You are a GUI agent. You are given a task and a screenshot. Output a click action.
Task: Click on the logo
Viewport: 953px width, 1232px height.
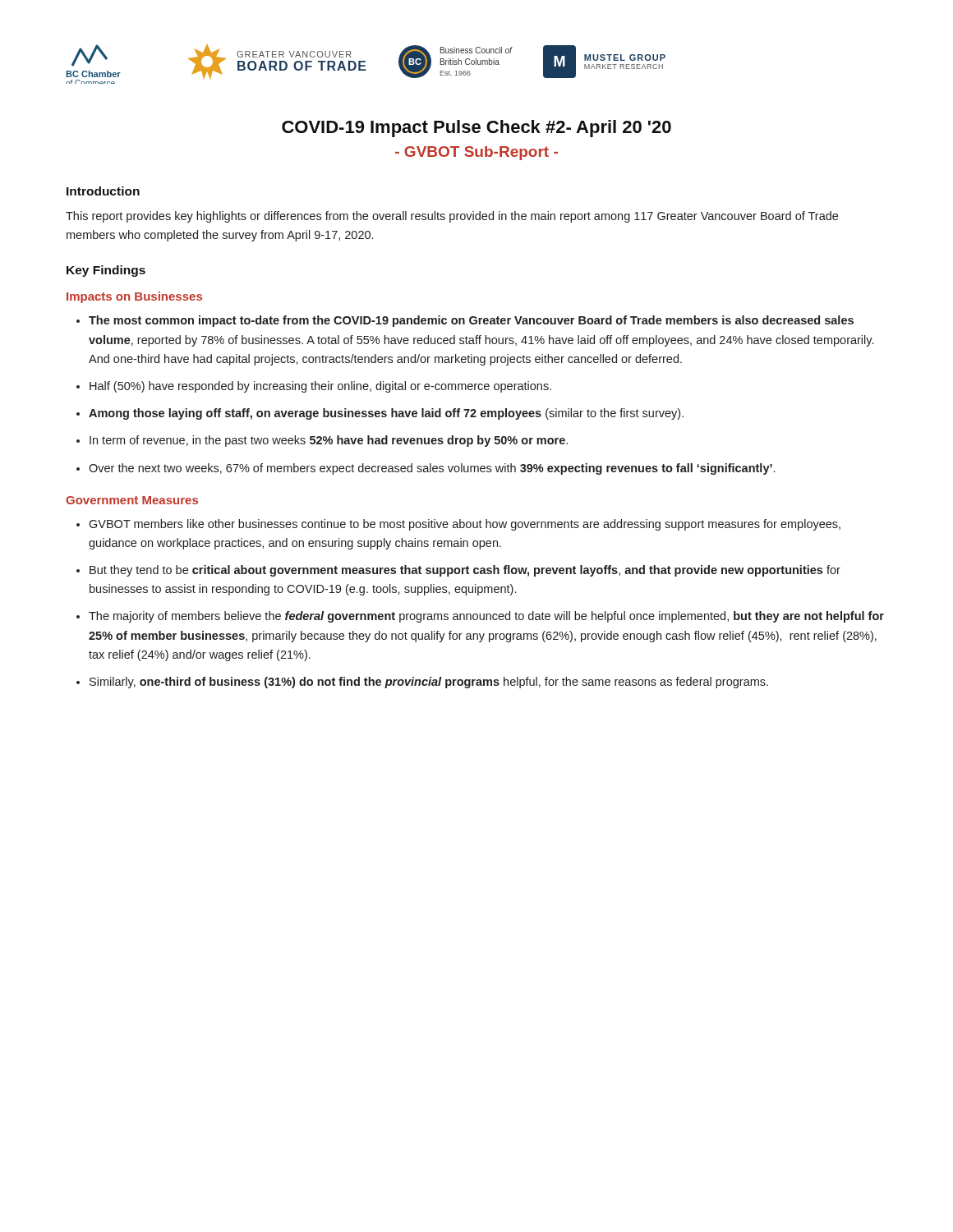476,62
